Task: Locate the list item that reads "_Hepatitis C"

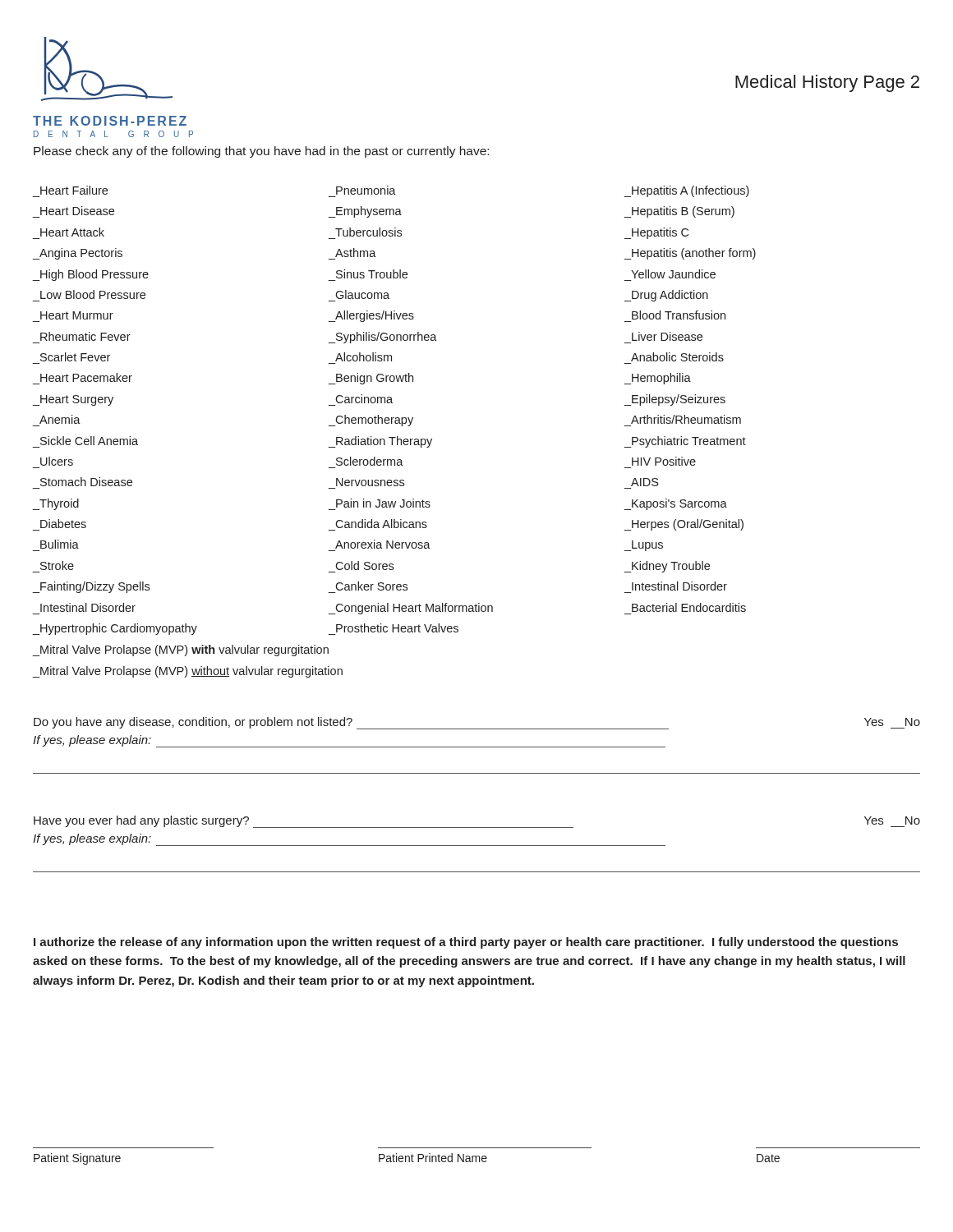Action: 657,232
